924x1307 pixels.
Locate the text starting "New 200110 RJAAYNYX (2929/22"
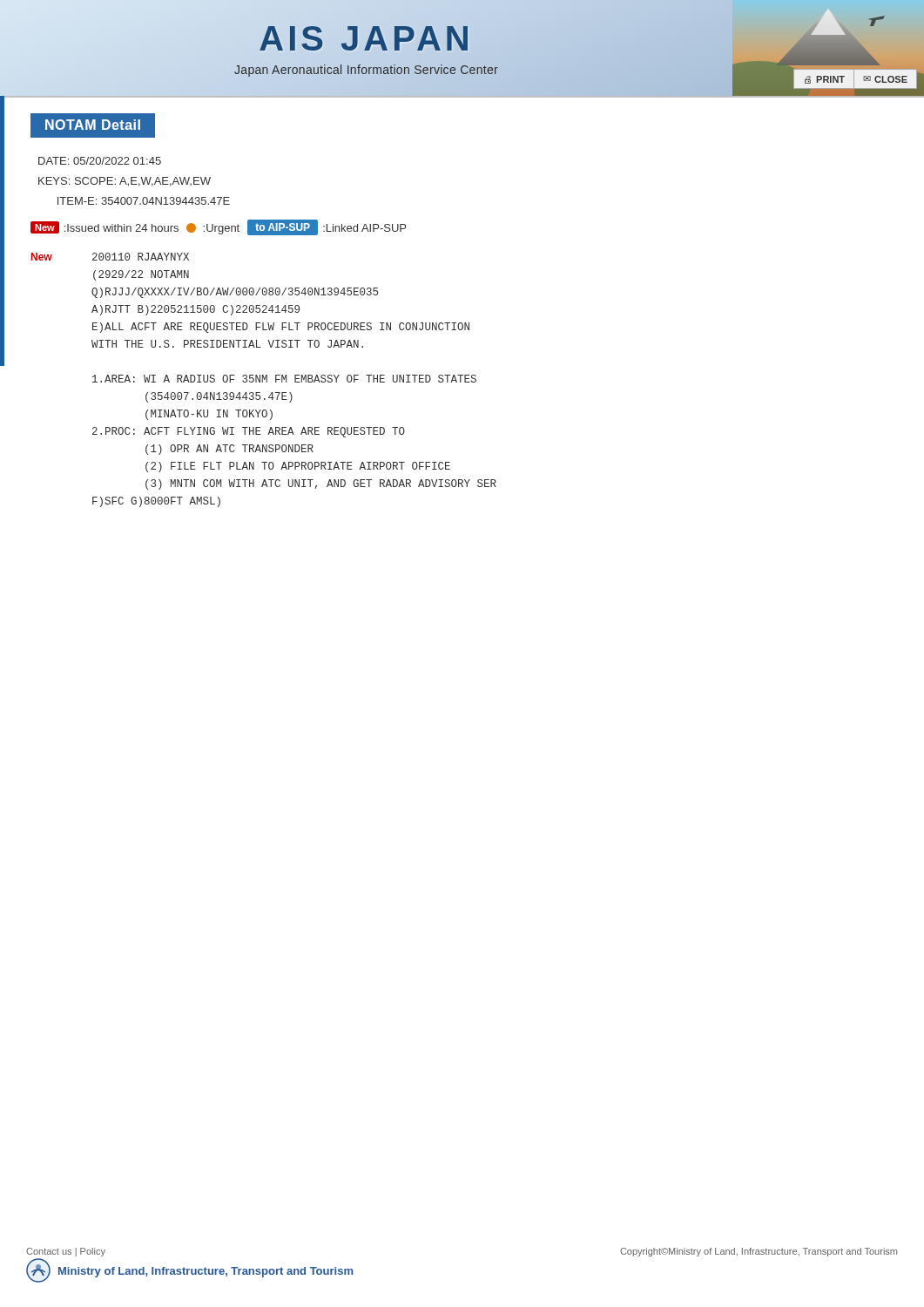pos(263,380)
